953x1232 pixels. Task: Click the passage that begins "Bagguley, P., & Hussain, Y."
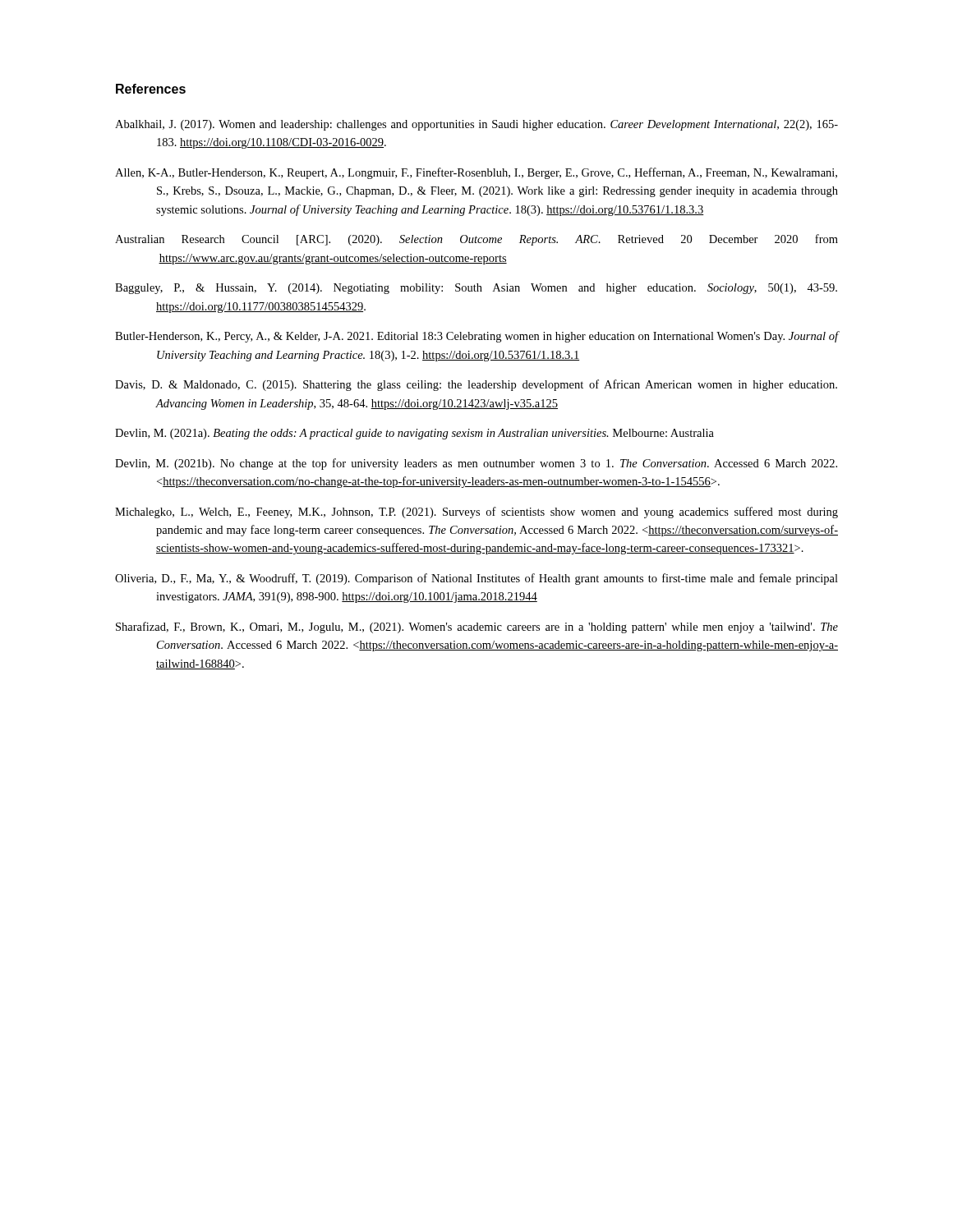coord(476,297)
